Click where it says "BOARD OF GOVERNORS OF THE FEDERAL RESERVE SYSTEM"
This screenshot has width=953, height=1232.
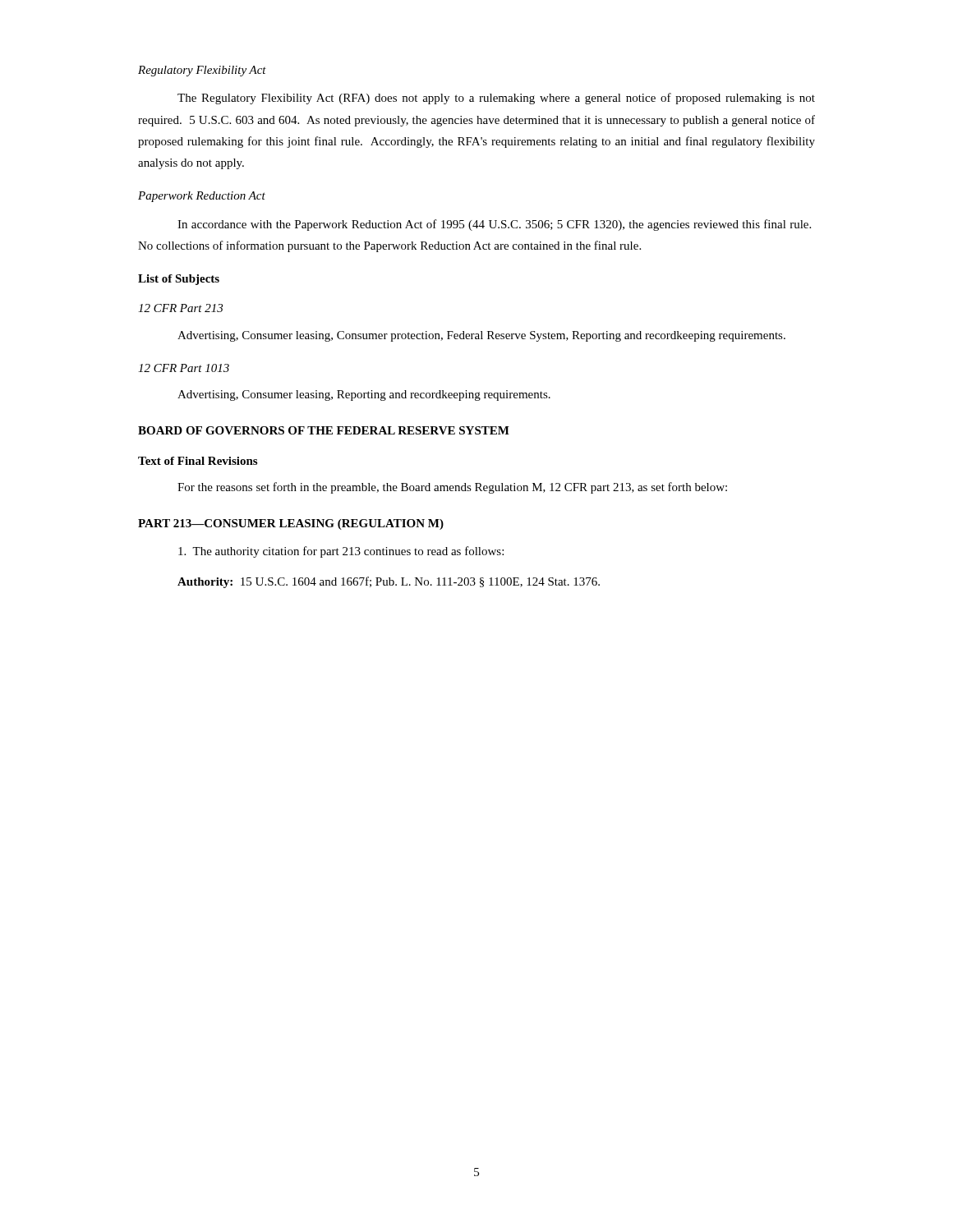coord(324,431)
